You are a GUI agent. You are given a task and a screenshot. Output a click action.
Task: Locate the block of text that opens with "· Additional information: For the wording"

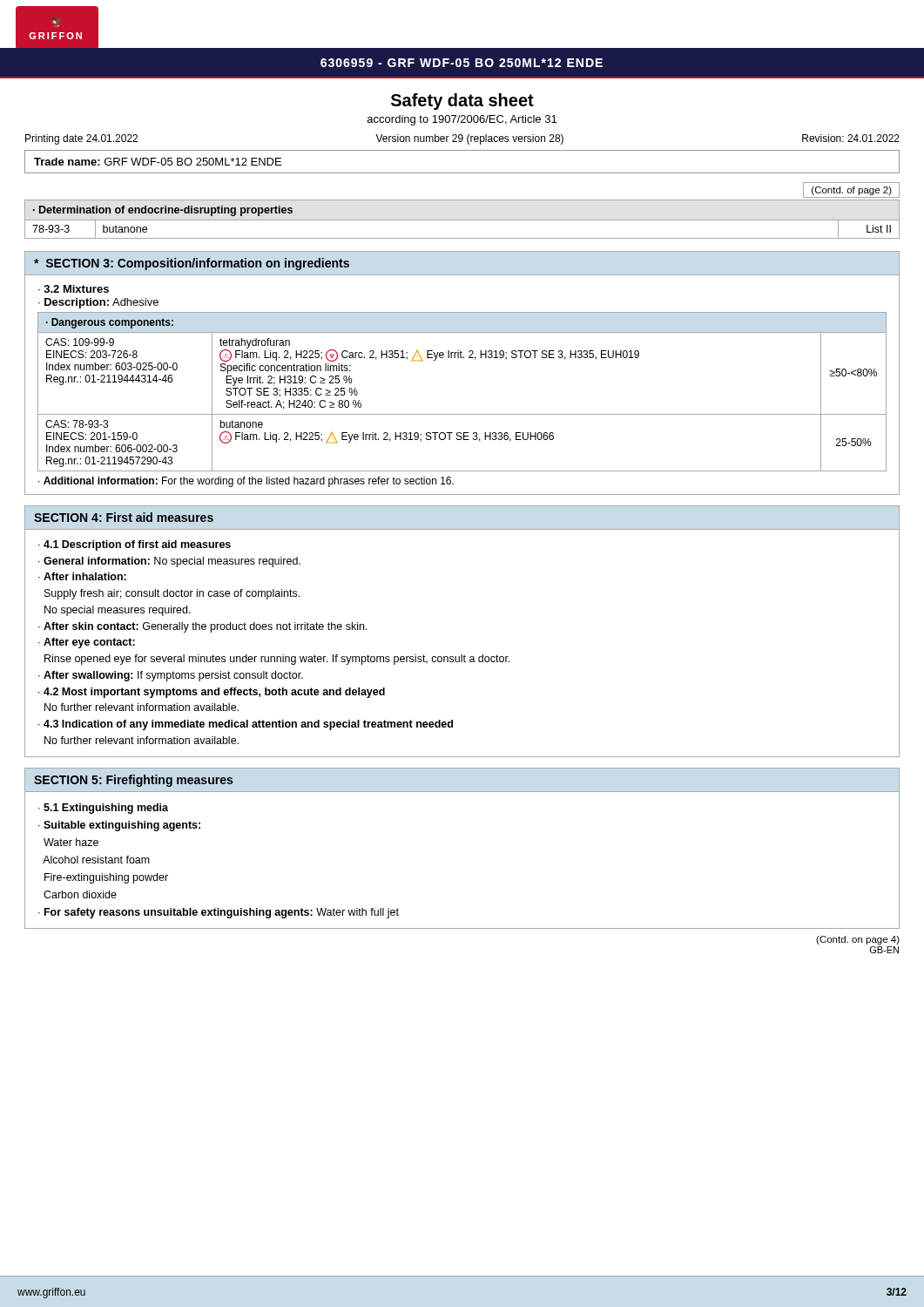tap(246, 481)
